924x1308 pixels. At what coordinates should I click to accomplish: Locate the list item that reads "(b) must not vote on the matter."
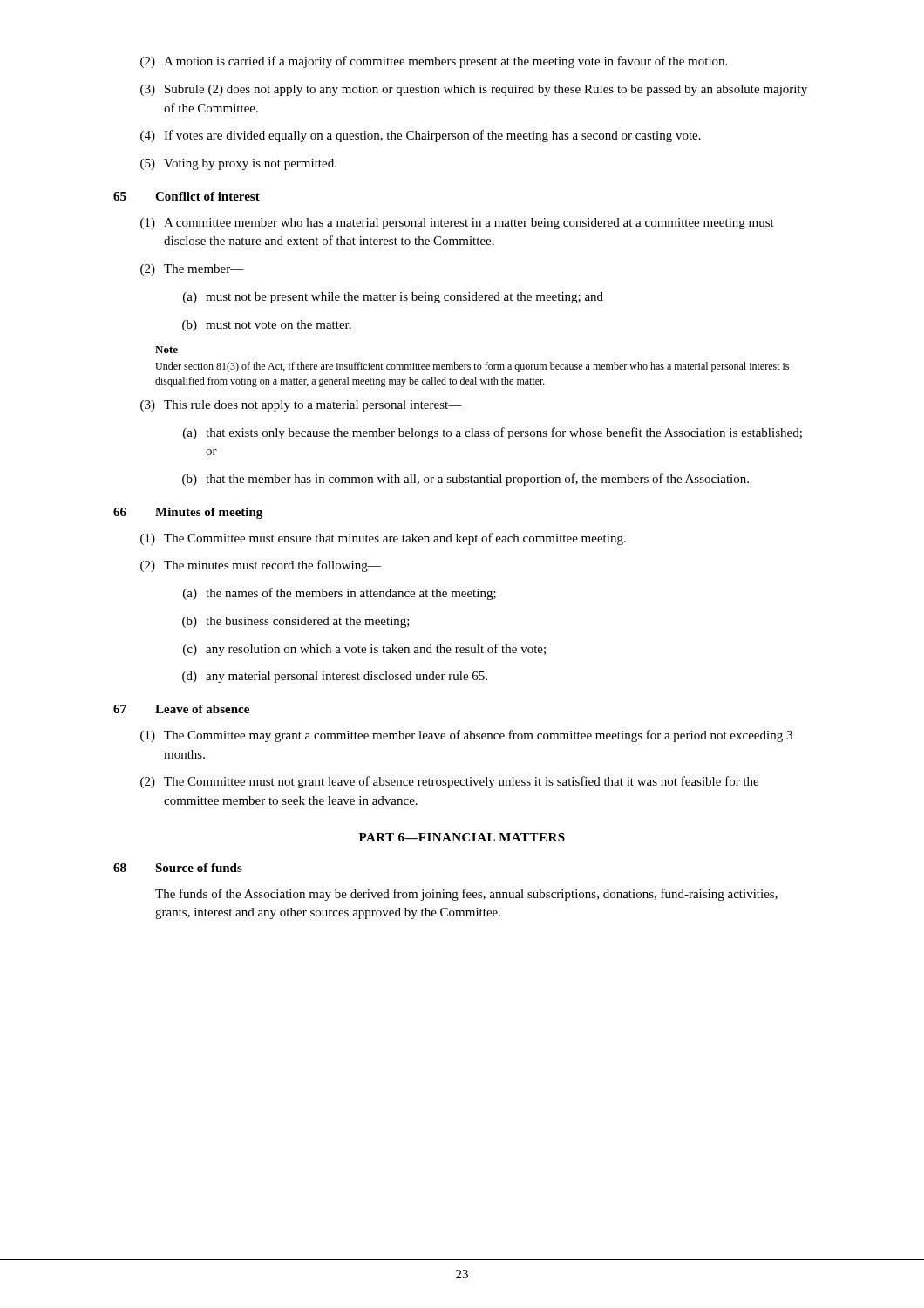coord(267,326)
